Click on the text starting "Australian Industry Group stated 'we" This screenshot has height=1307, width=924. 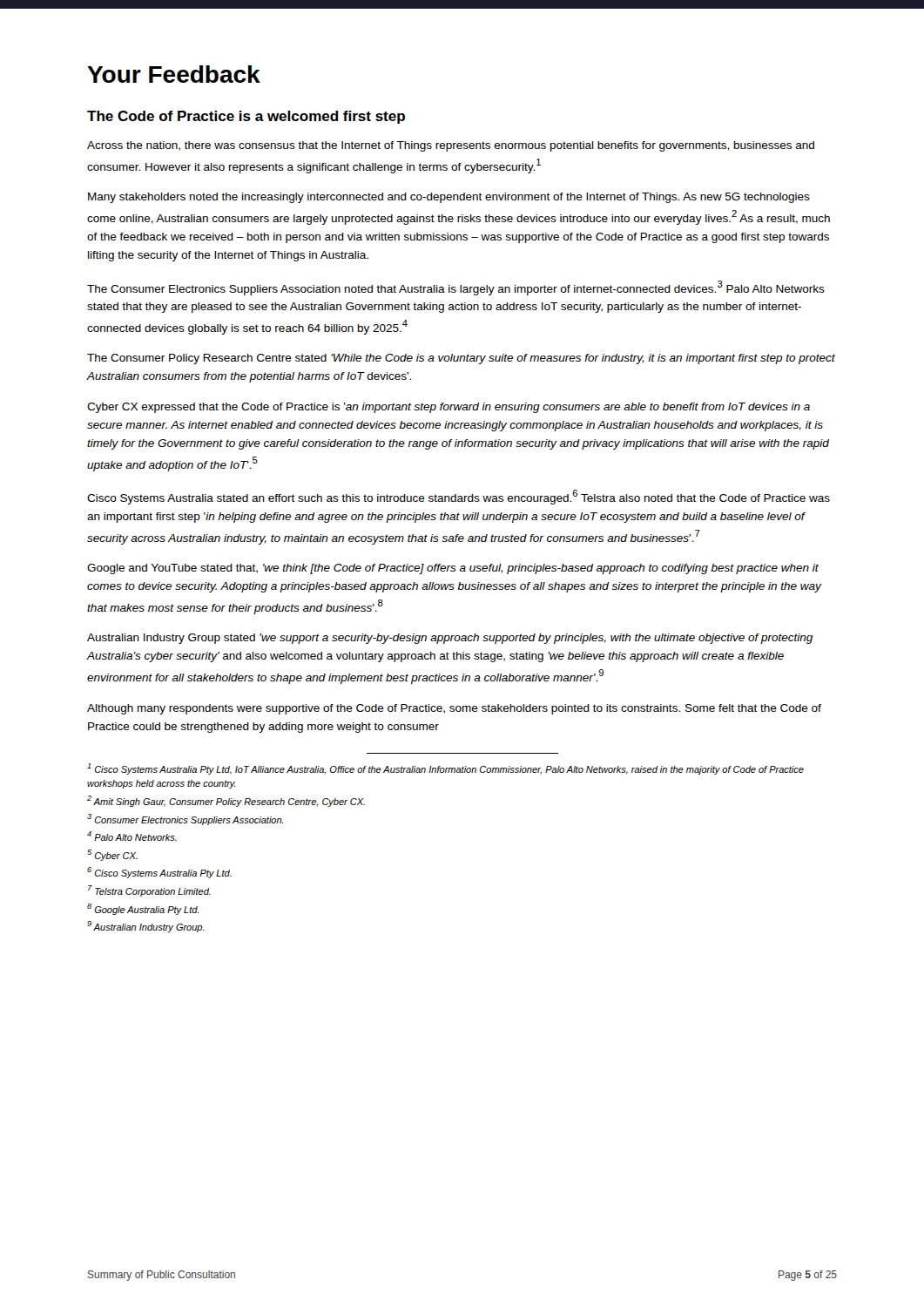(450, 657)
